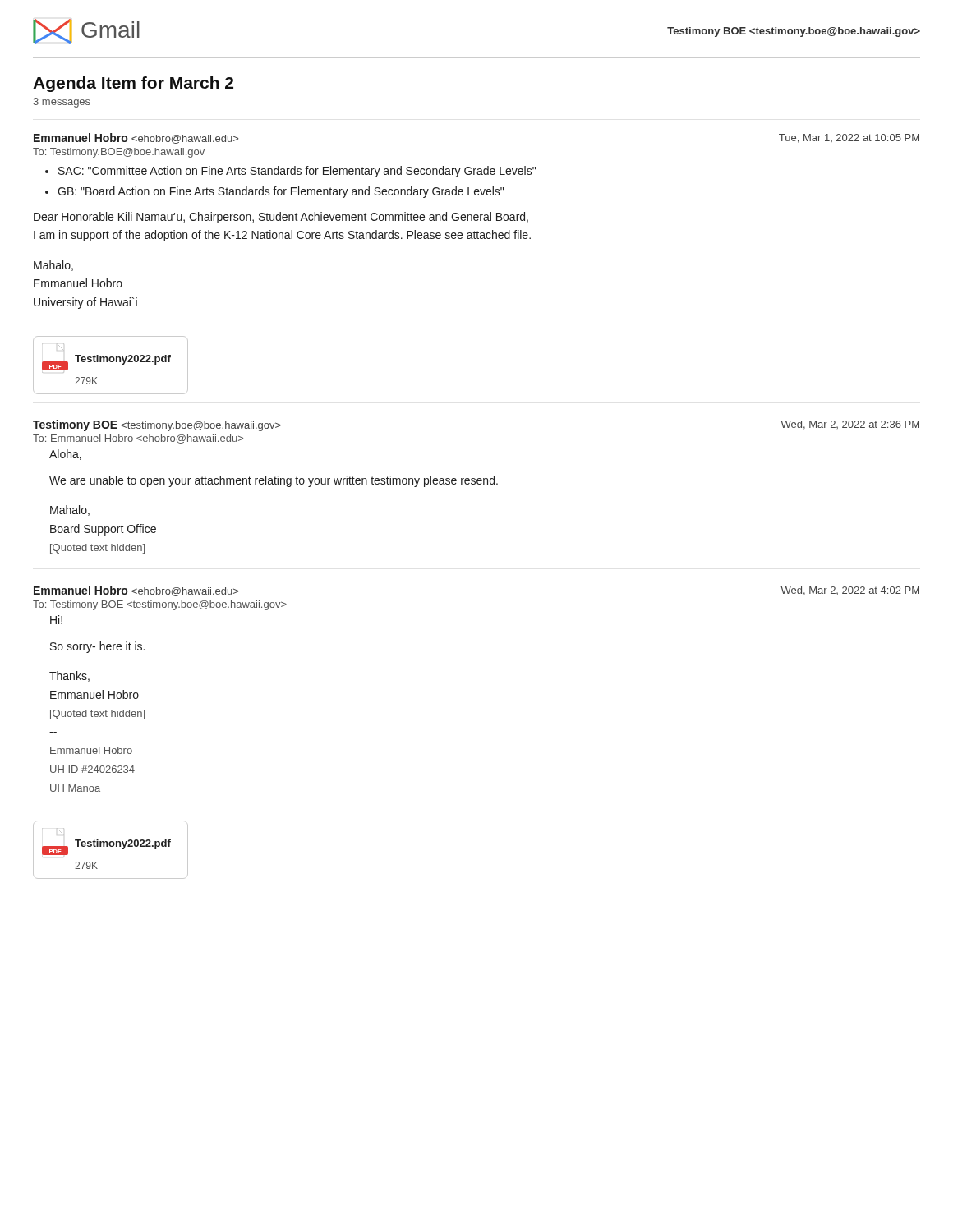Viewport: 953px width, 1232px height.
Task: Find the text block starting "GB: "Board Action on Fine"
Action: point(281,191)
